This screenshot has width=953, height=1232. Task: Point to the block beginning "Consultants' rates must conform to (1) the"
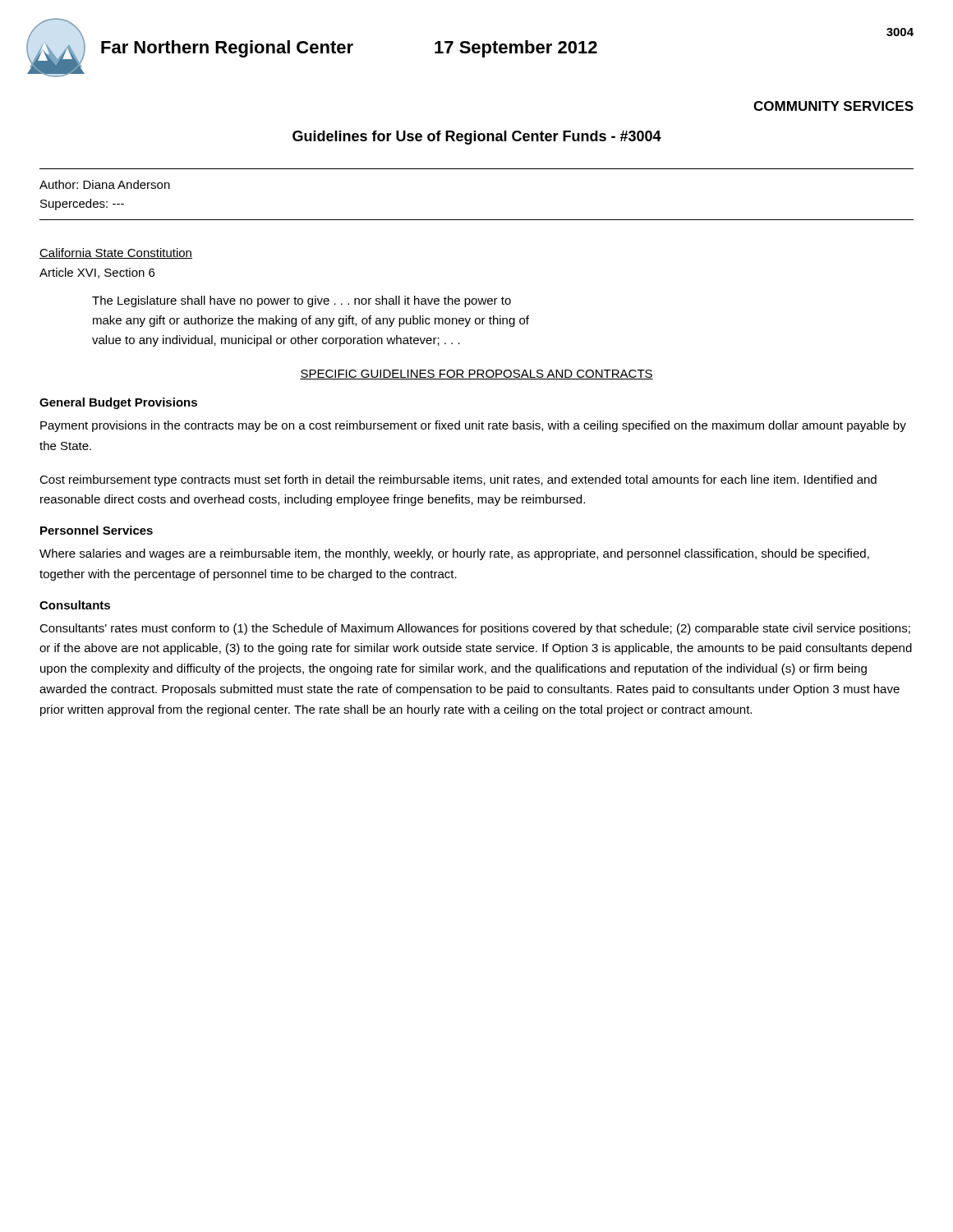pos(476,668)
